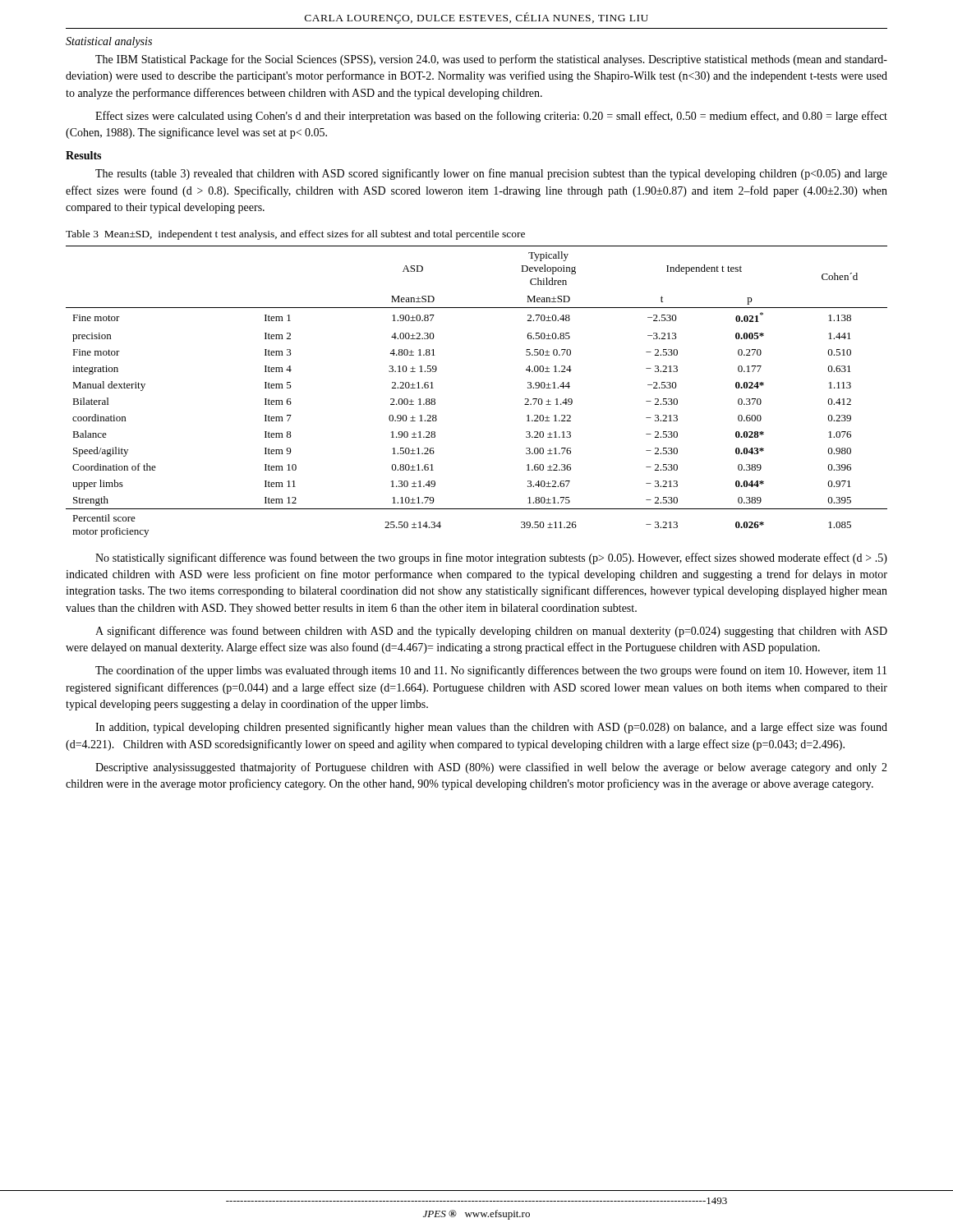Locate the block of text that opens with "The IBM Statistical"

(476, 76)
